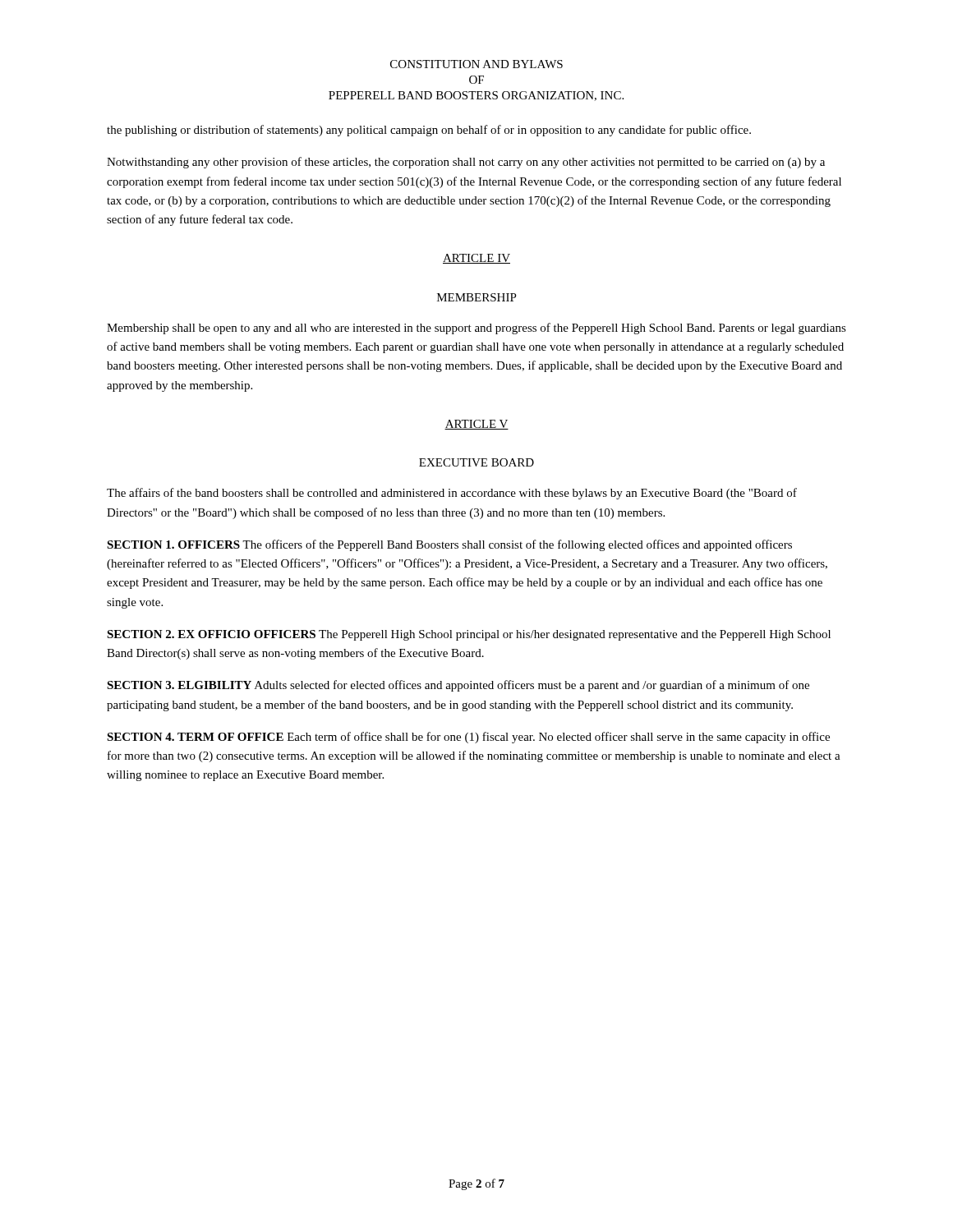Navigate to the region starting "SECTION 2. EX"
This screenshot has width=953, height=1232.
coord(476,644)
